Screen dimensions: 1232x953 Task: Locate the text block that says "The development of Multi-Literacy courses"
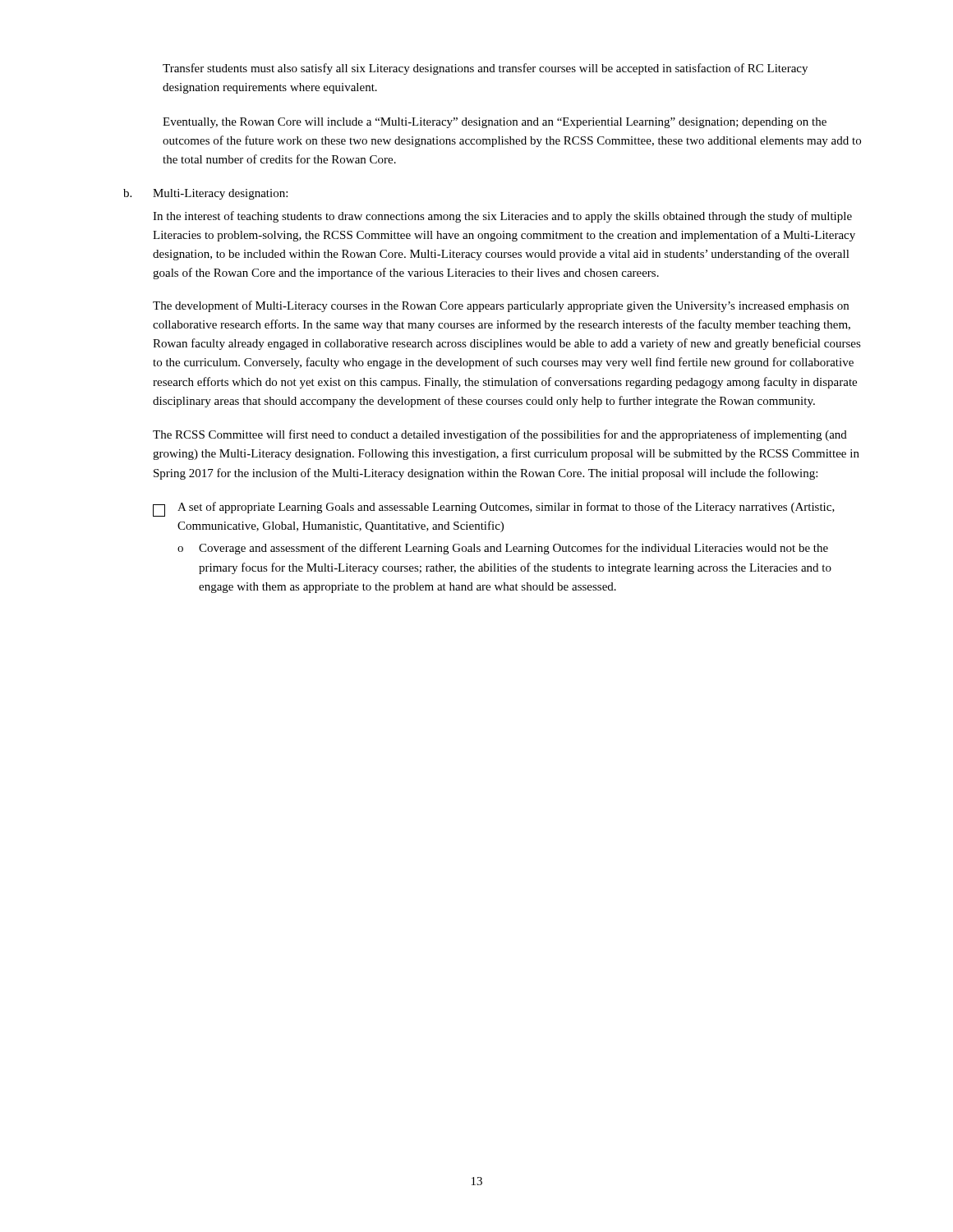coord(507,353)
